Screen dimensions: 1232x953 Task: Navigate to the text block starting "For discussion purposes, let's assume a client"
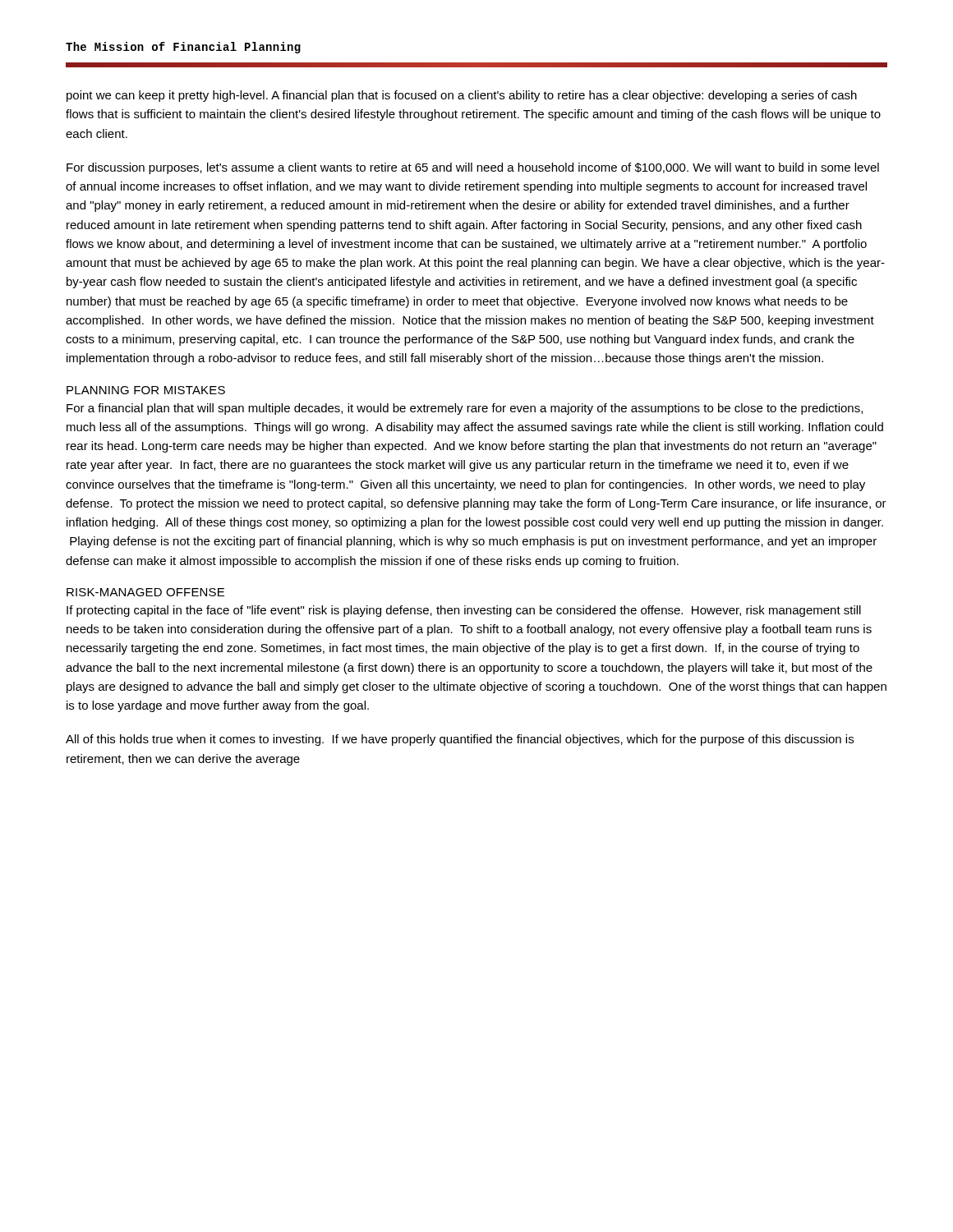point(475,262)
